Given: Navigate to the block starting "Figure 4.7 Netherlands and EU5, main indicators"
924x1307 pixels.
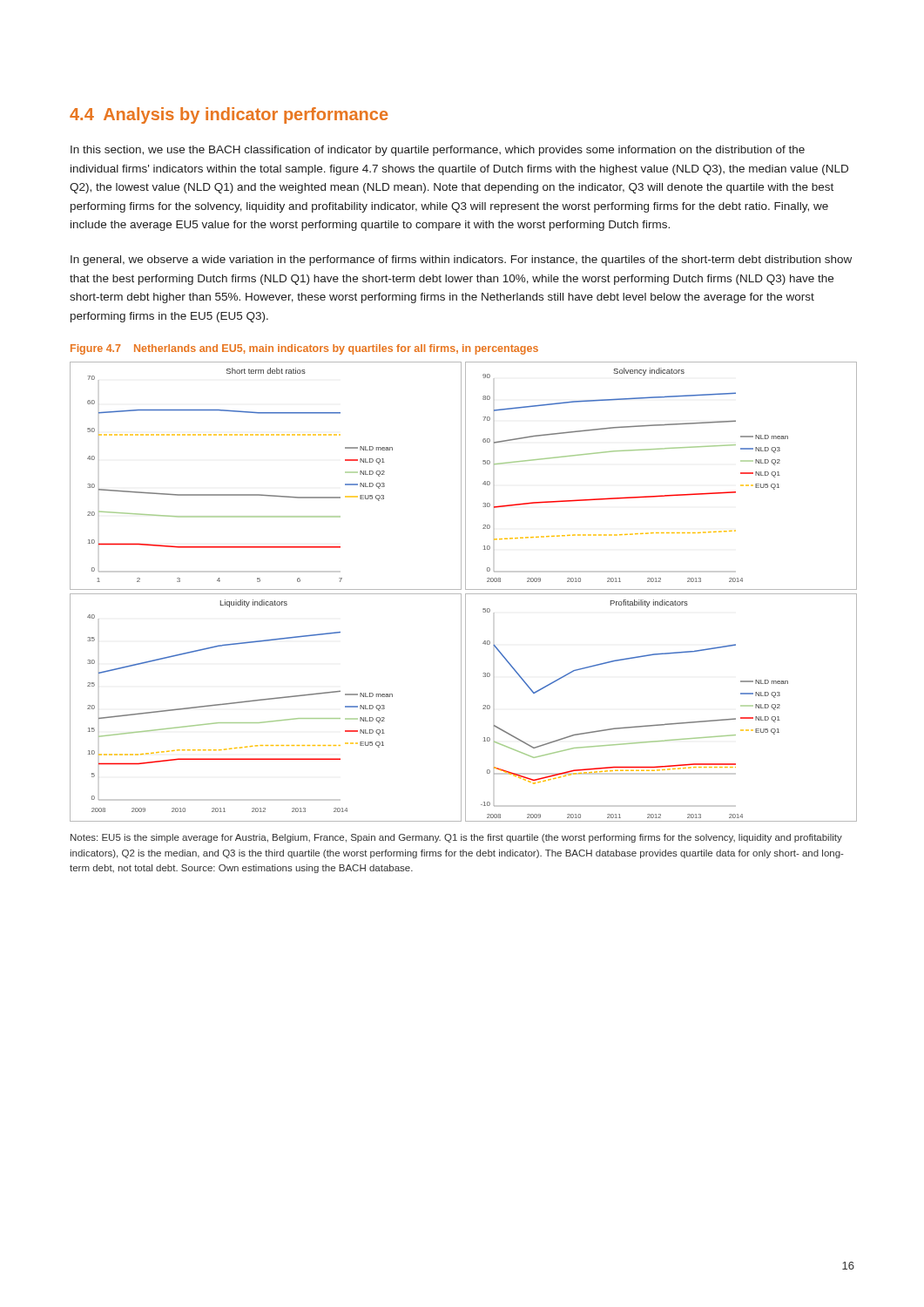Looking at the screenshot, I should coord(304,349).
